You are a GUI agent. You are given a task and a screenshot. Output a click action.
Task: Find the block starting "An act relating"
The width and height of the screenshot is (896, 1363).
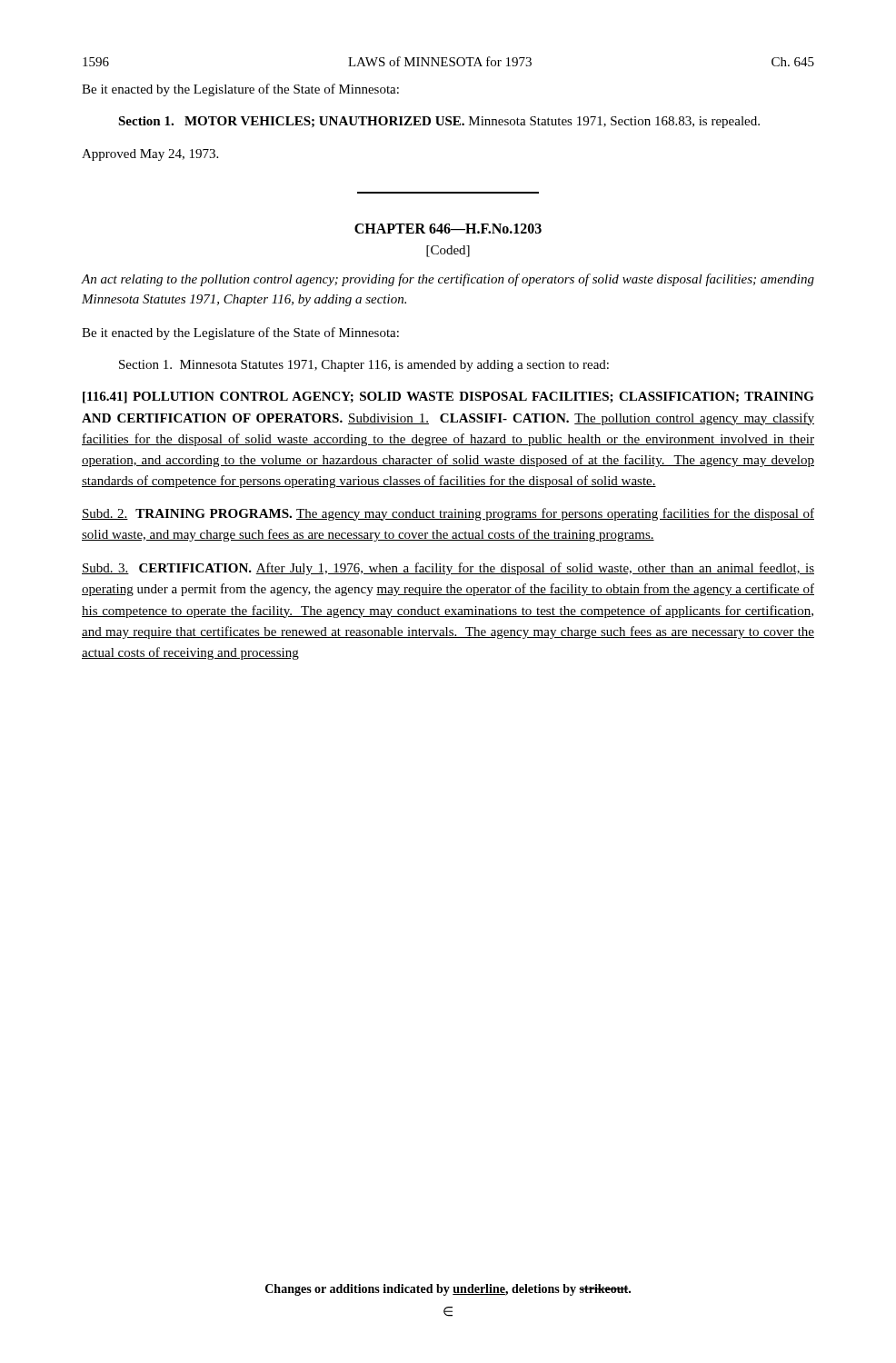click(448, 289)
